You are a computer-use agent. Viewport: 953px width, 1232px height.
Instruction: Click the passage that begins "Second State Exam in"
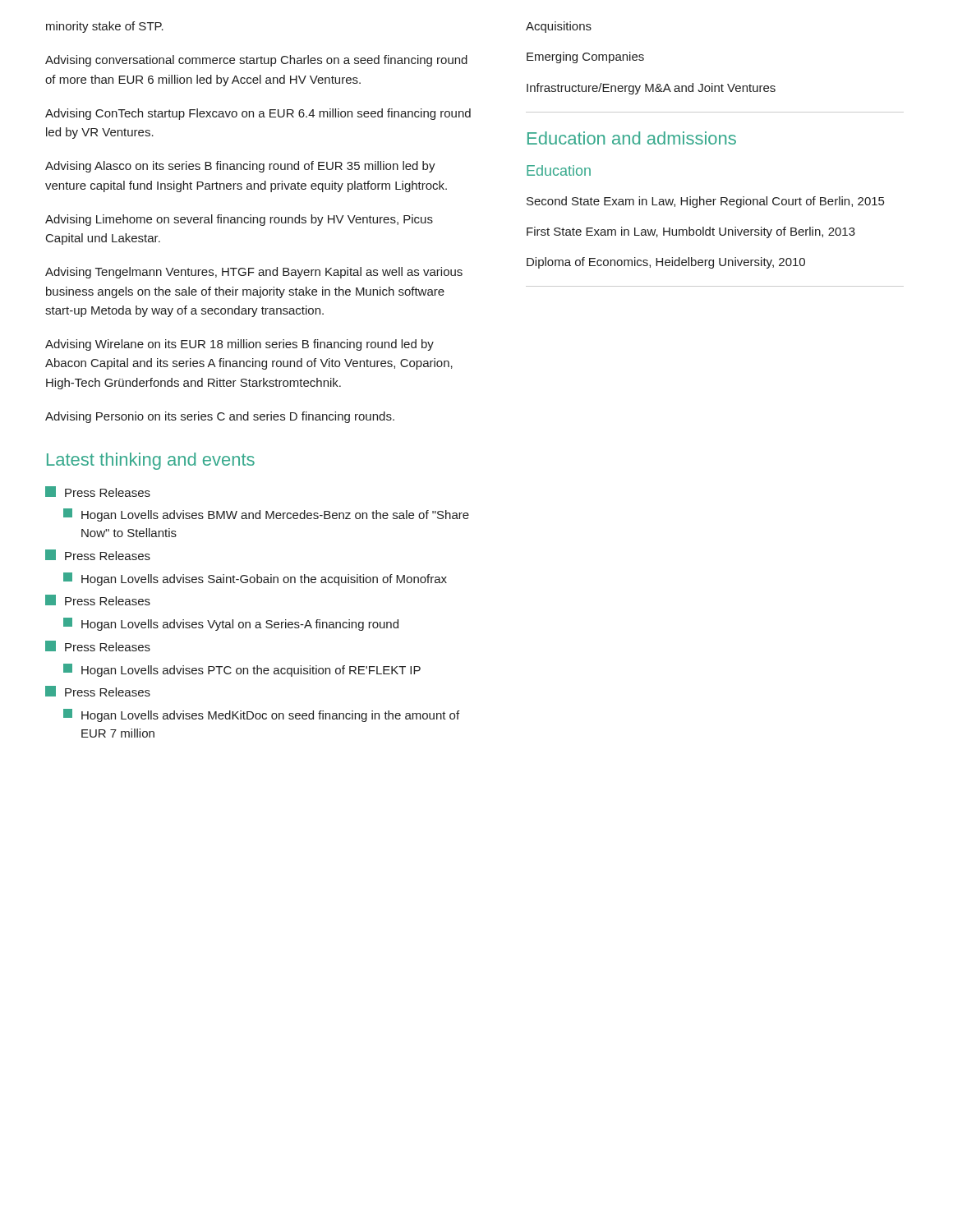tap(705, 201)
